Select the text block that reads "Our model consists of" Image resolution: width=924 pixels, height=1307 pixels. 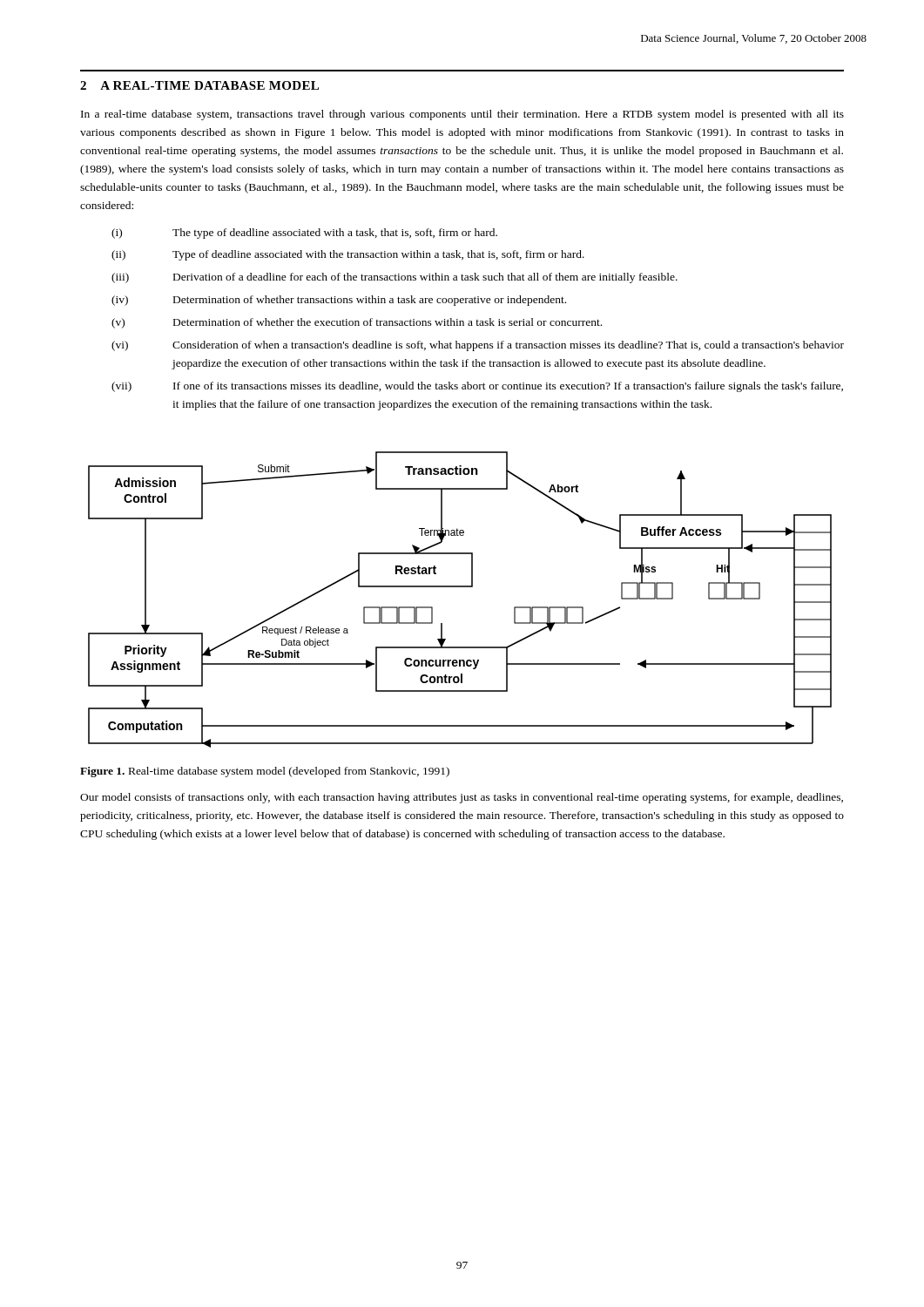click(462, 815)
